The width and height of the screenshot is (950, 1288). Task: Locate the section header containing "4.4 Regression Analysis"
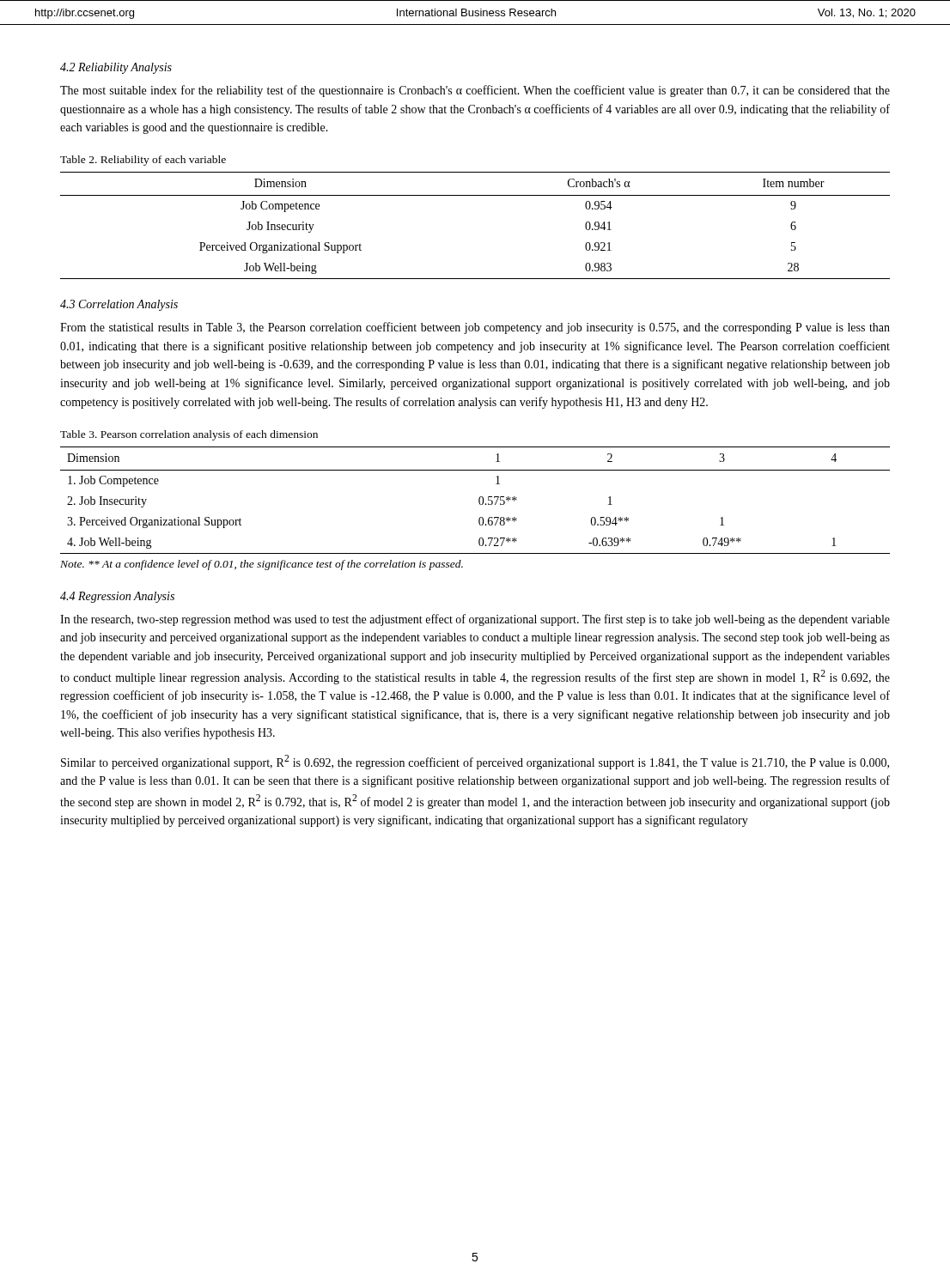[117, 596]
